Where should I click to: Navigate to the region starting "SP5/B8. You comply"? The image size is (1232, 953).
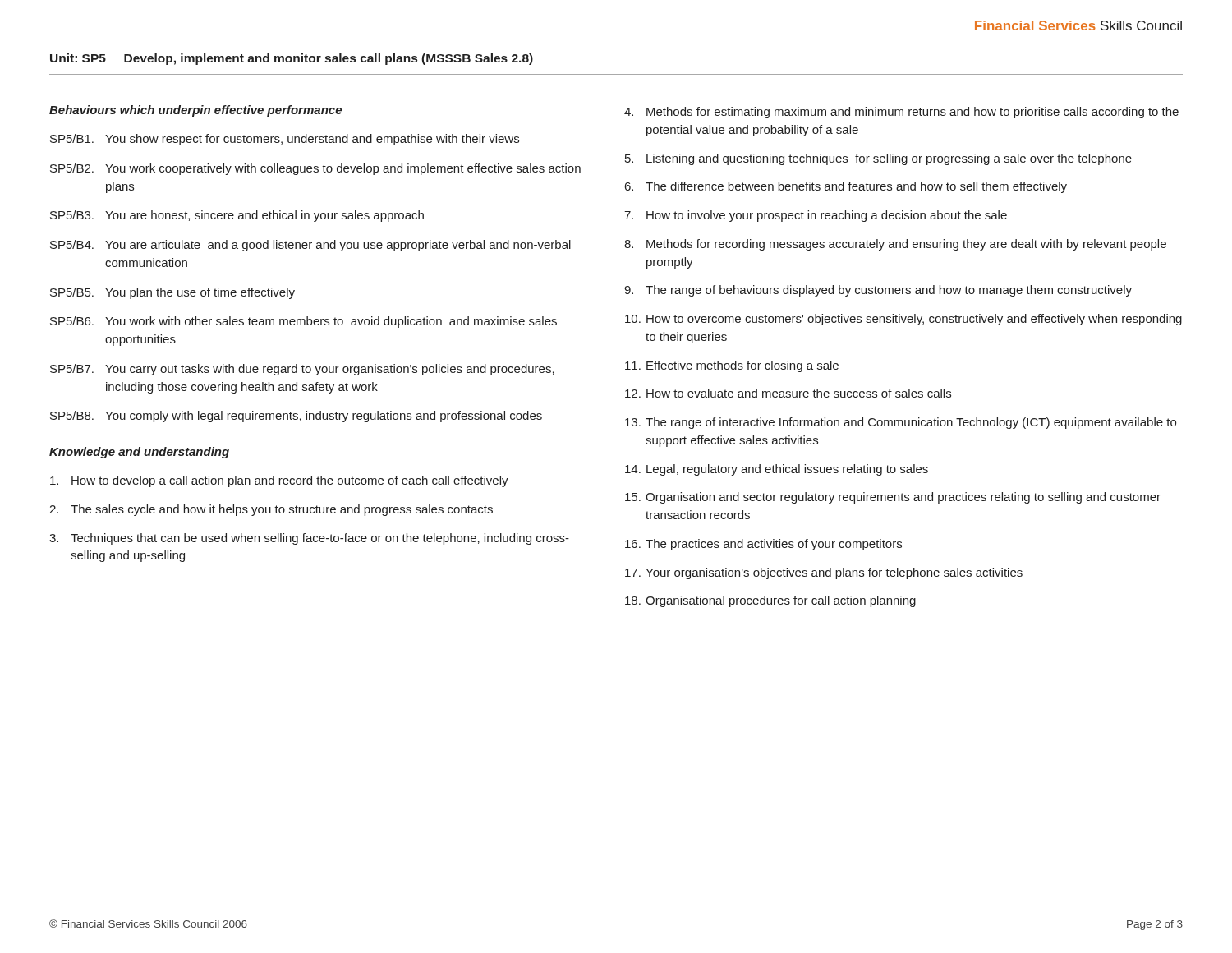(x=316, y=416)
